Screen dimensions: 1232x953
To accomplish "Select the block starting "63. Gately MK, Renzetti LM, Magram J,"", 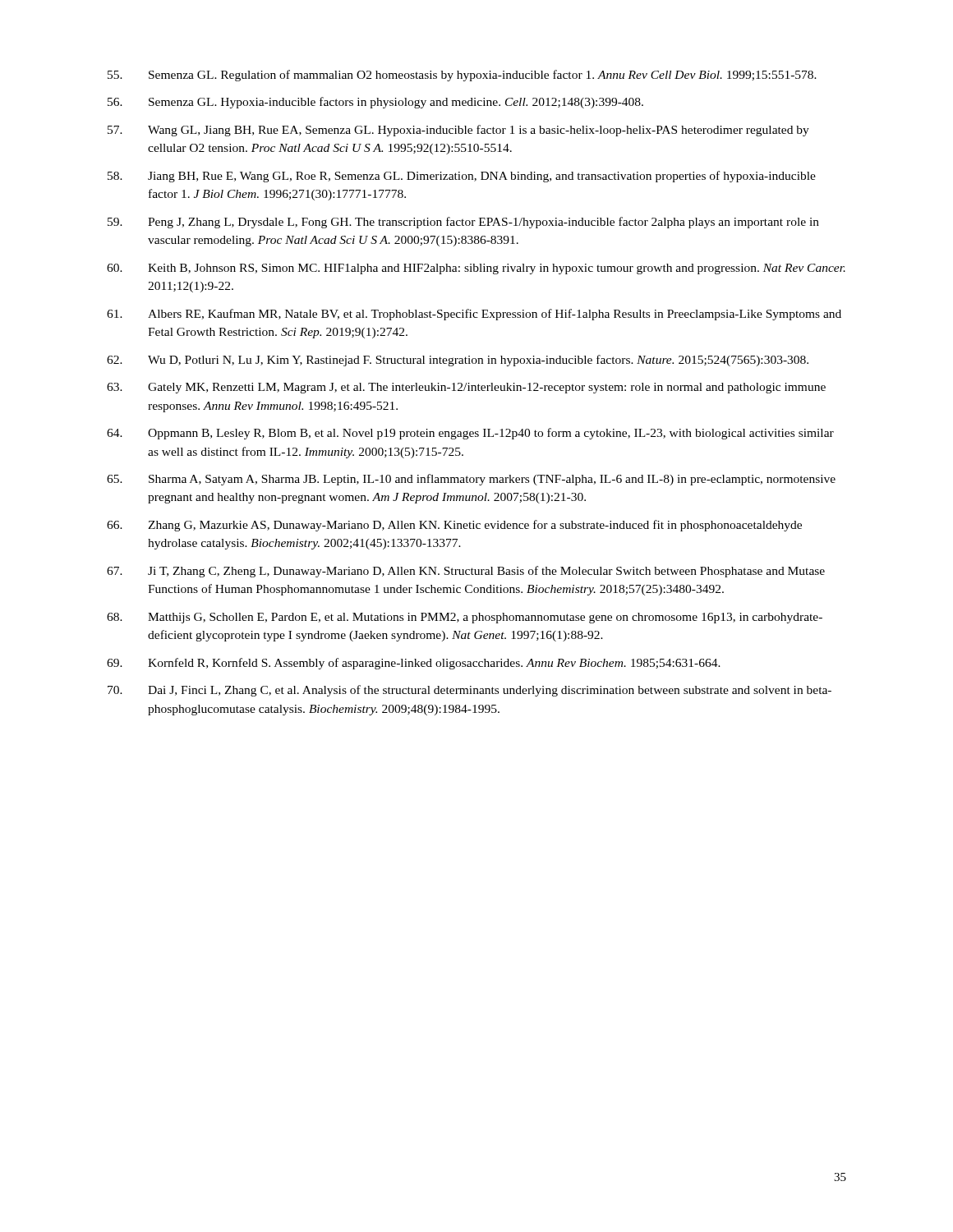I will pos(476,396).
